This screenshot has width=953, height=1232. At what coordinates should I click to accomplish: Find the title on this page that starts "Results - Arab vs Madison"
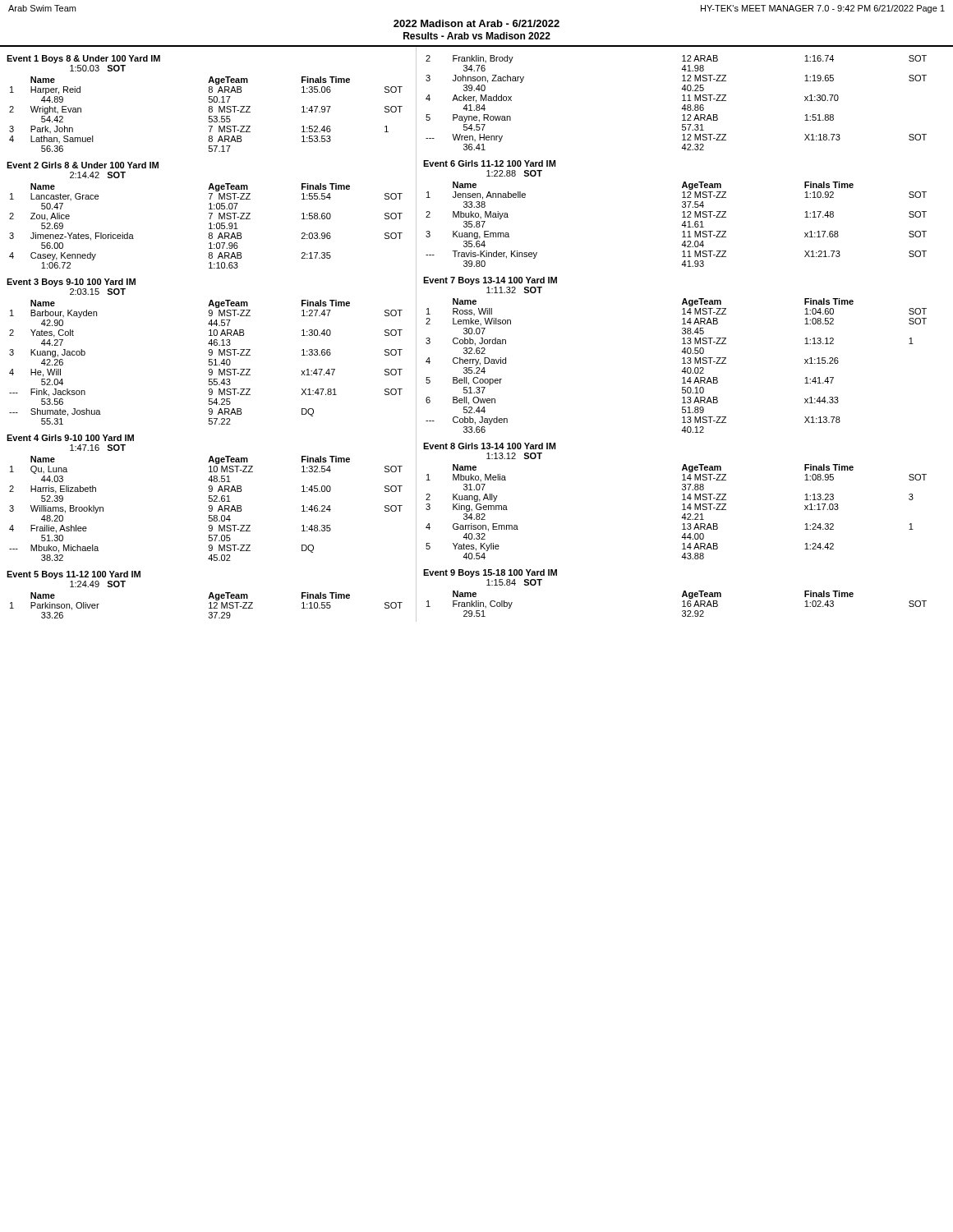[476, 36]
